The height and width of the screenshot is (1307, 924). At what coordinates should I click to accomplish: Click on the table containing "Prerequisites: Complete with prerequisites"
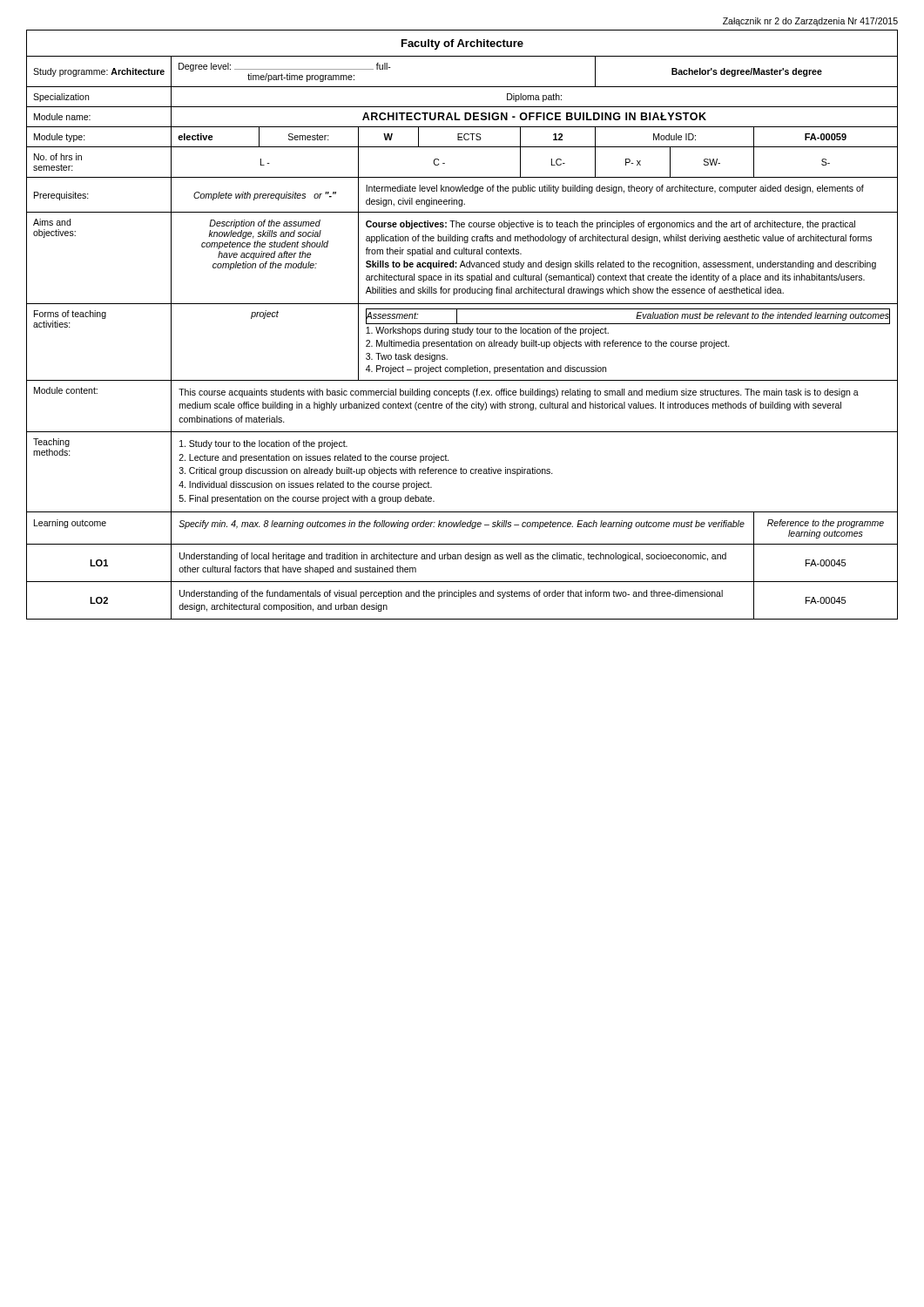click(x=462, y=195)
